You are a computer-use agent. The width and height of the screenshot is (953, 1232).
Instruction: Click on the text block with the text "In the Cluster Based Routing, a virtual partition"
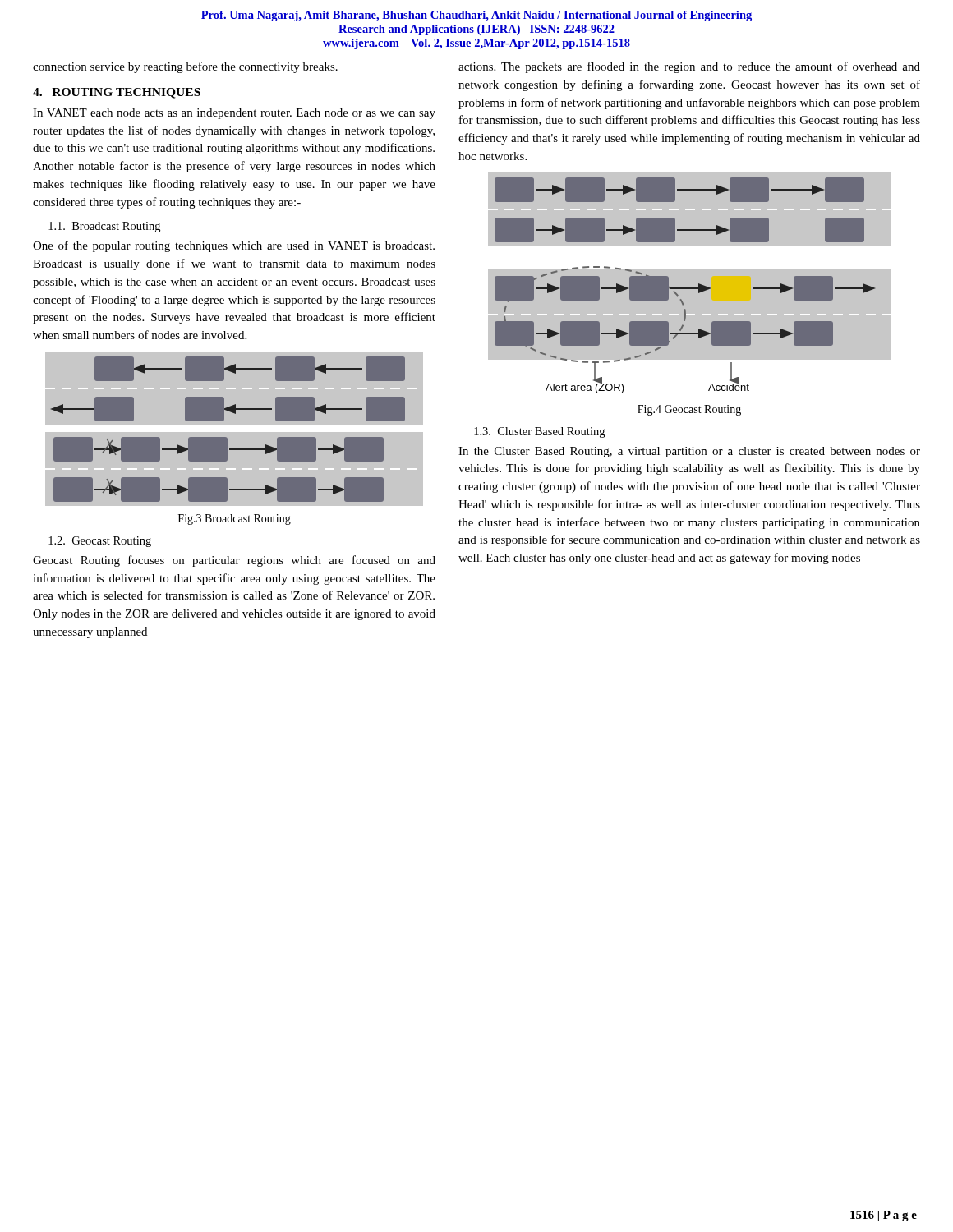tap(689, 505)
